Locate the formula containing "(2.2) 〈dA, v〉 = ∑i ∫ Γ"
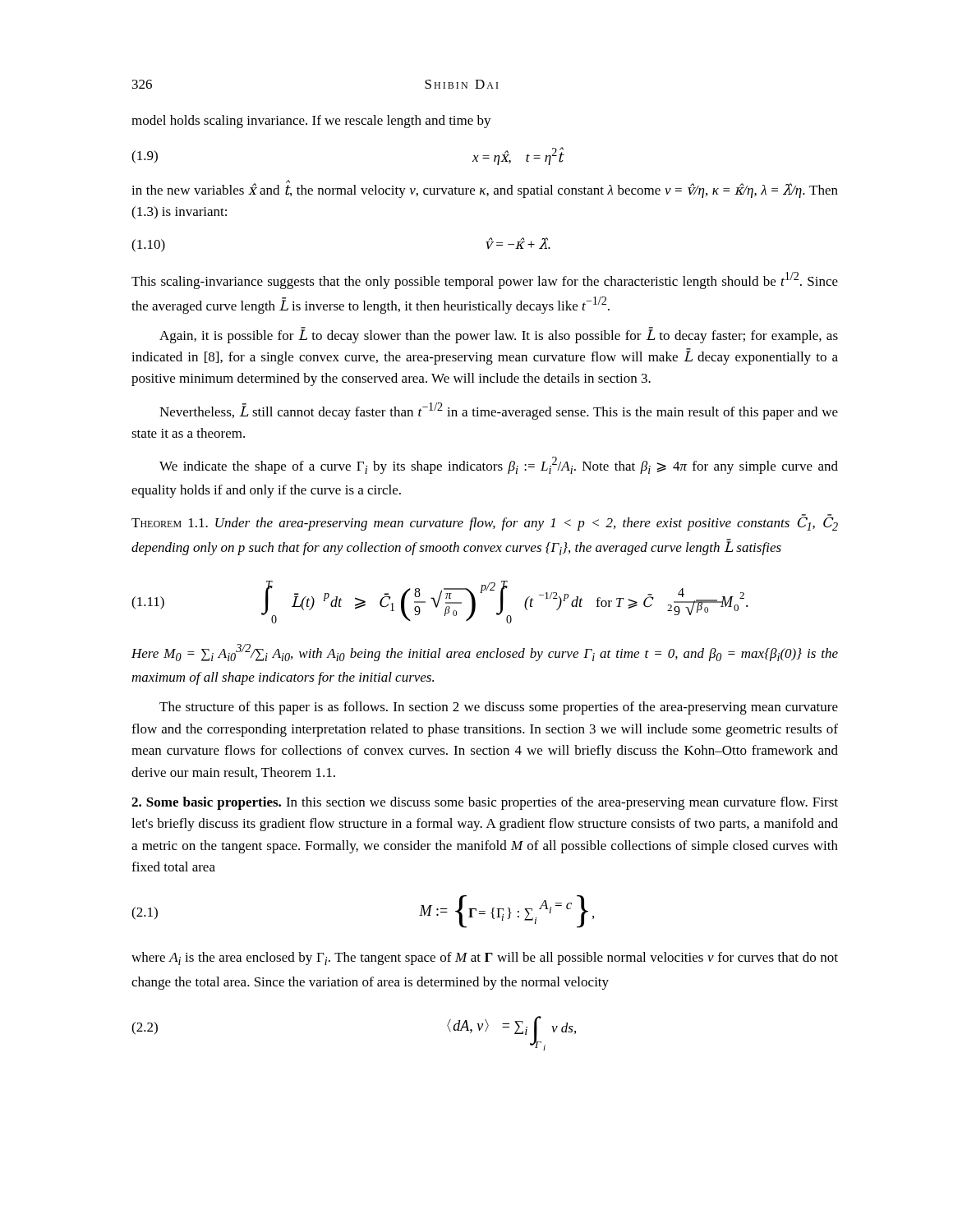Viewport: 953px width, 1232px height. pyautogui.click(x=485, y=1027)
